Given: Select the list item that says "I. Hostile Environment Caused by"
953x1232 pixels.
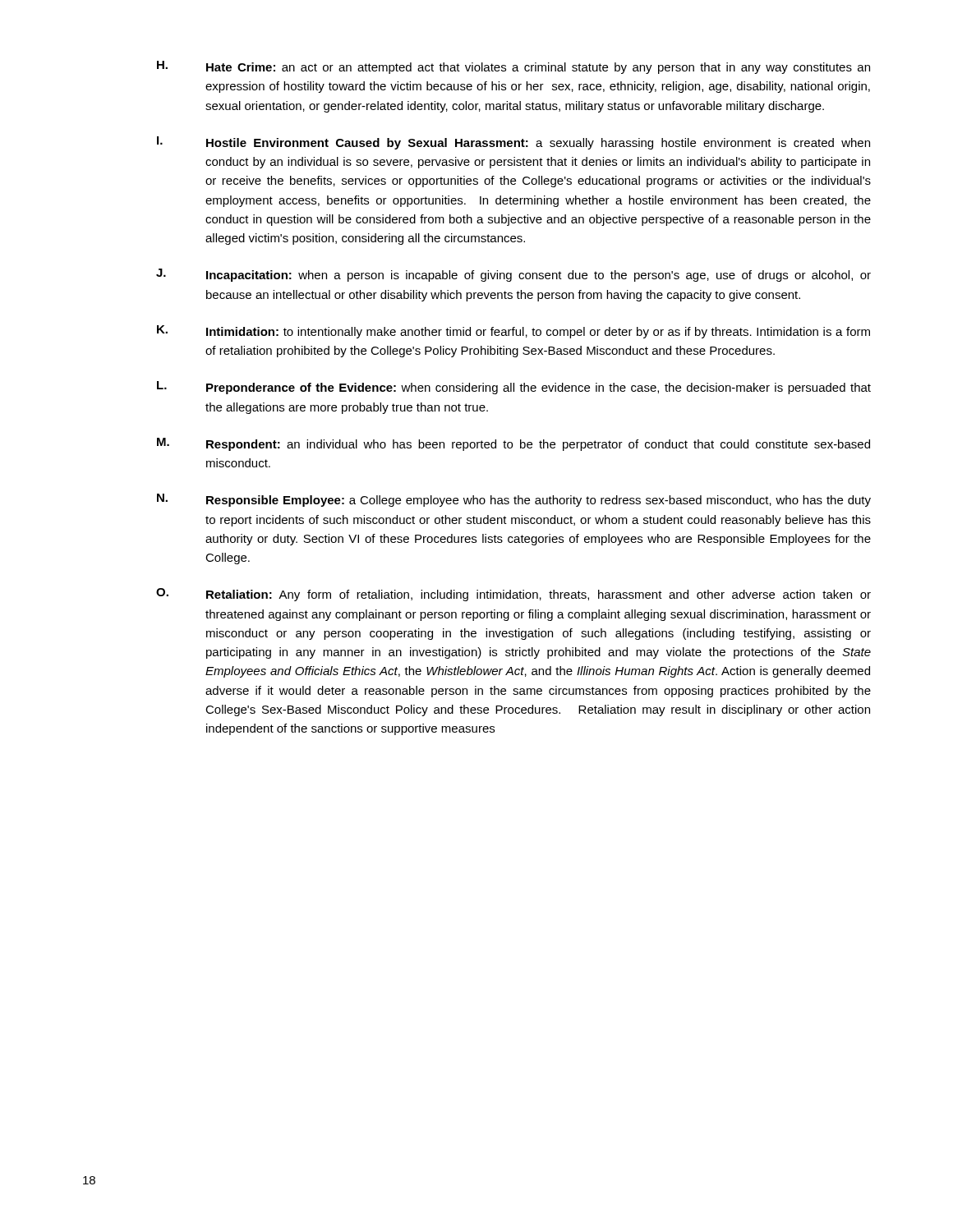Looking at the screenshot, I should tap(513, 190).
